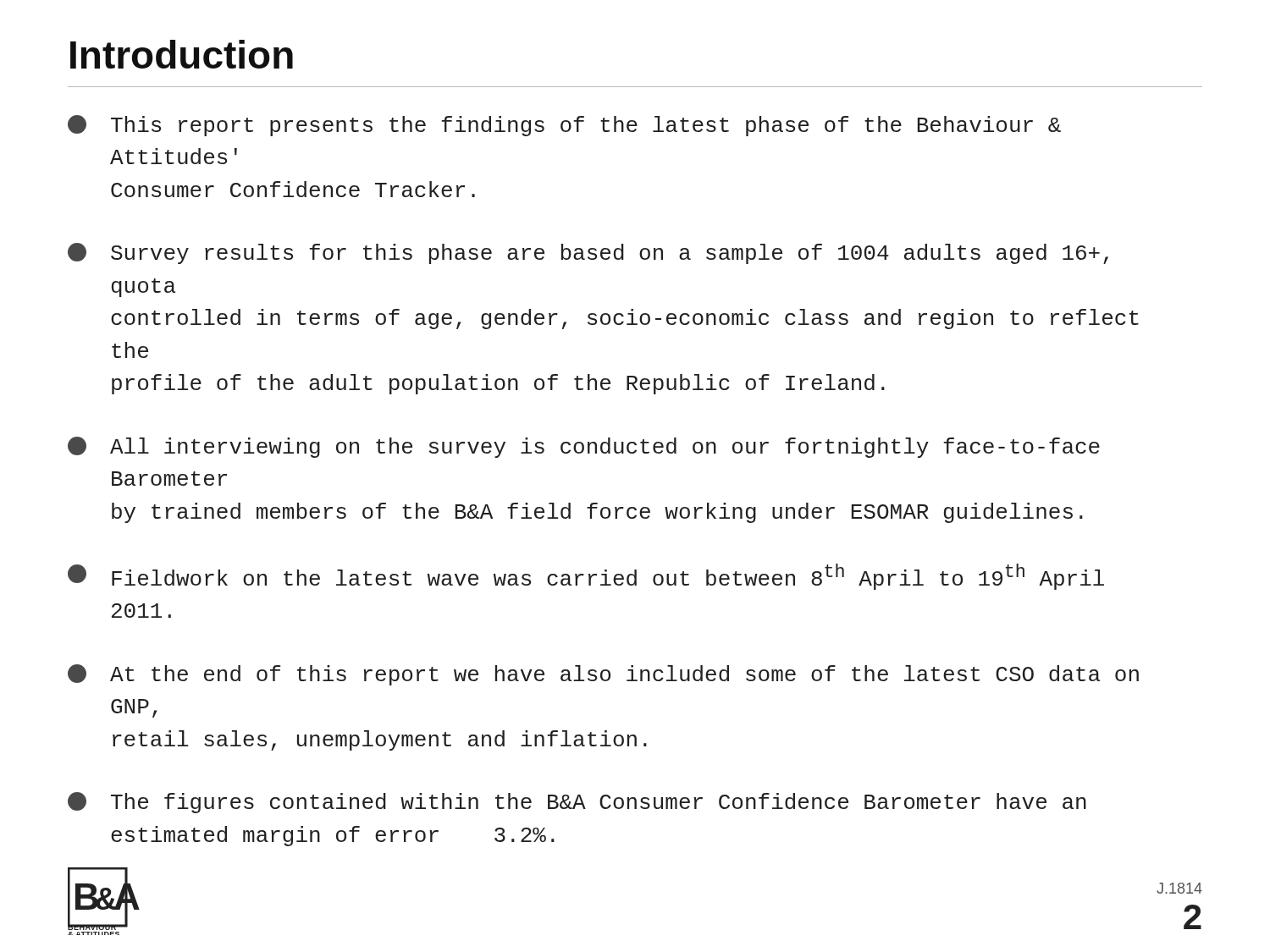The image size is (1270, 952).
Task: Select the list item that says "This report presents the findings"
Action: (x=564, y=126)
